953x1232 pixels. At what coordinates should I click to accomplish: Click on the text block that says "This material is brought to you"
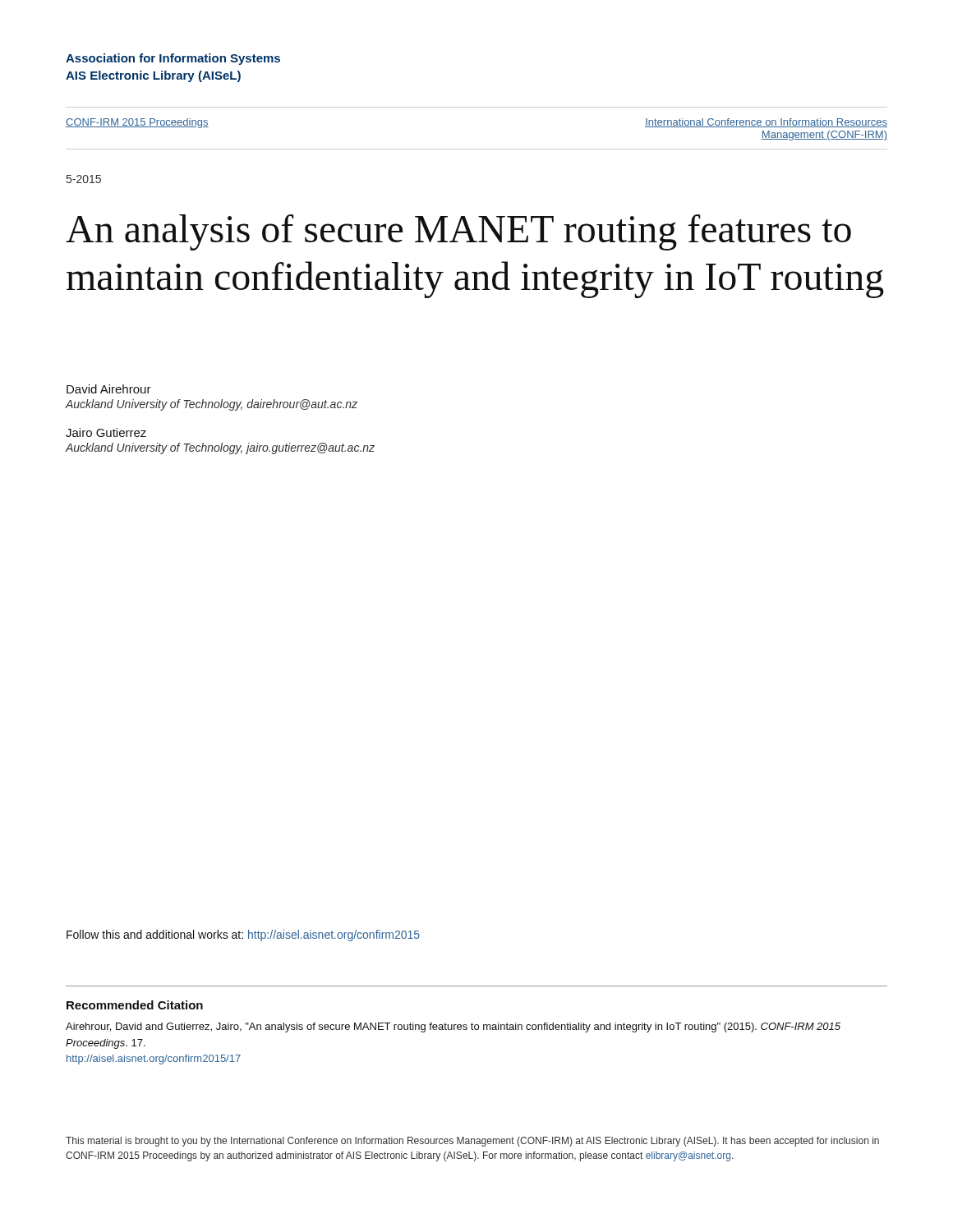[473, 1148]
